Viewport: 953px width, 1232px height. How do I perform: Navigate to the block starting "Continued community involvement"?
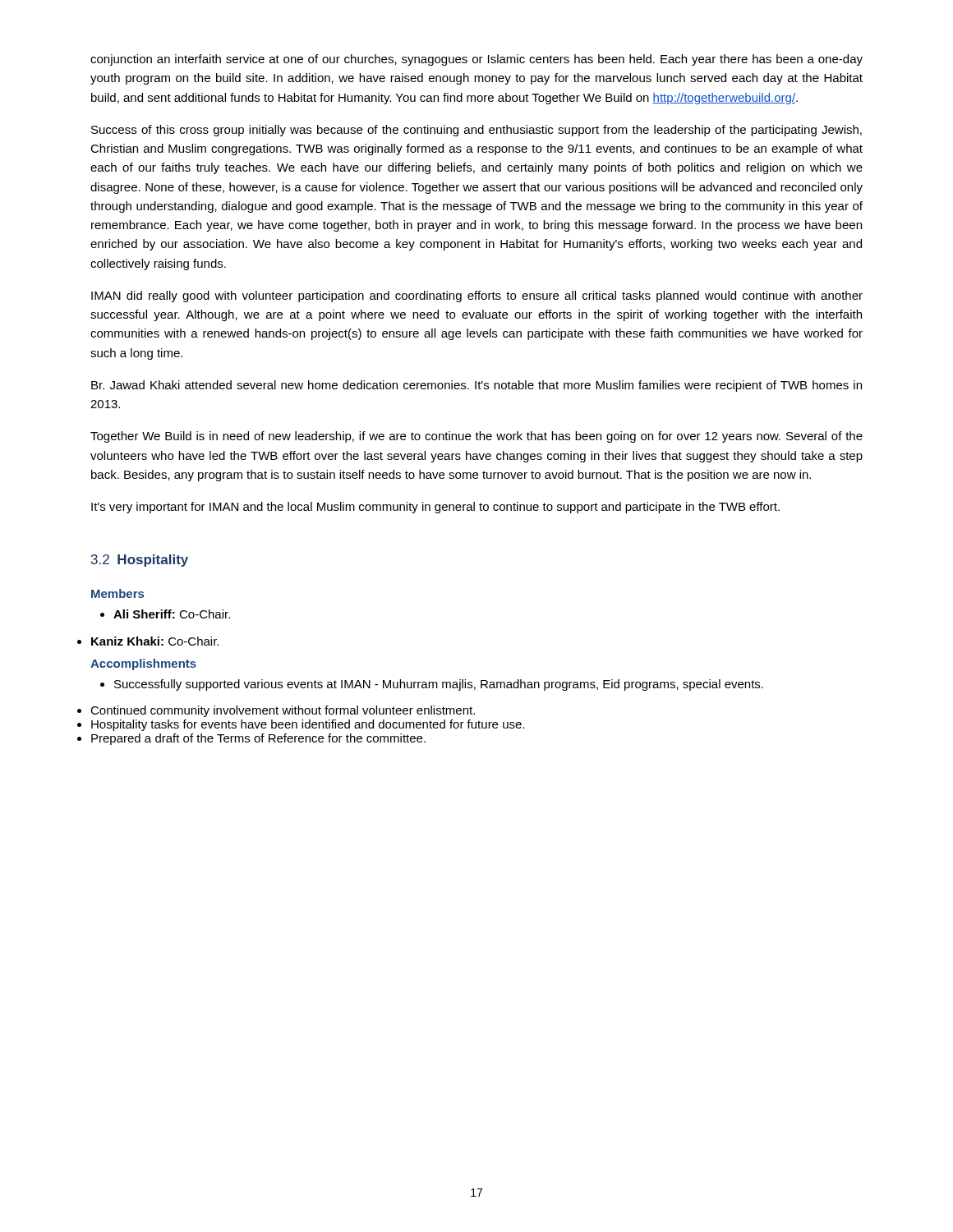click(x=476, y=710)
